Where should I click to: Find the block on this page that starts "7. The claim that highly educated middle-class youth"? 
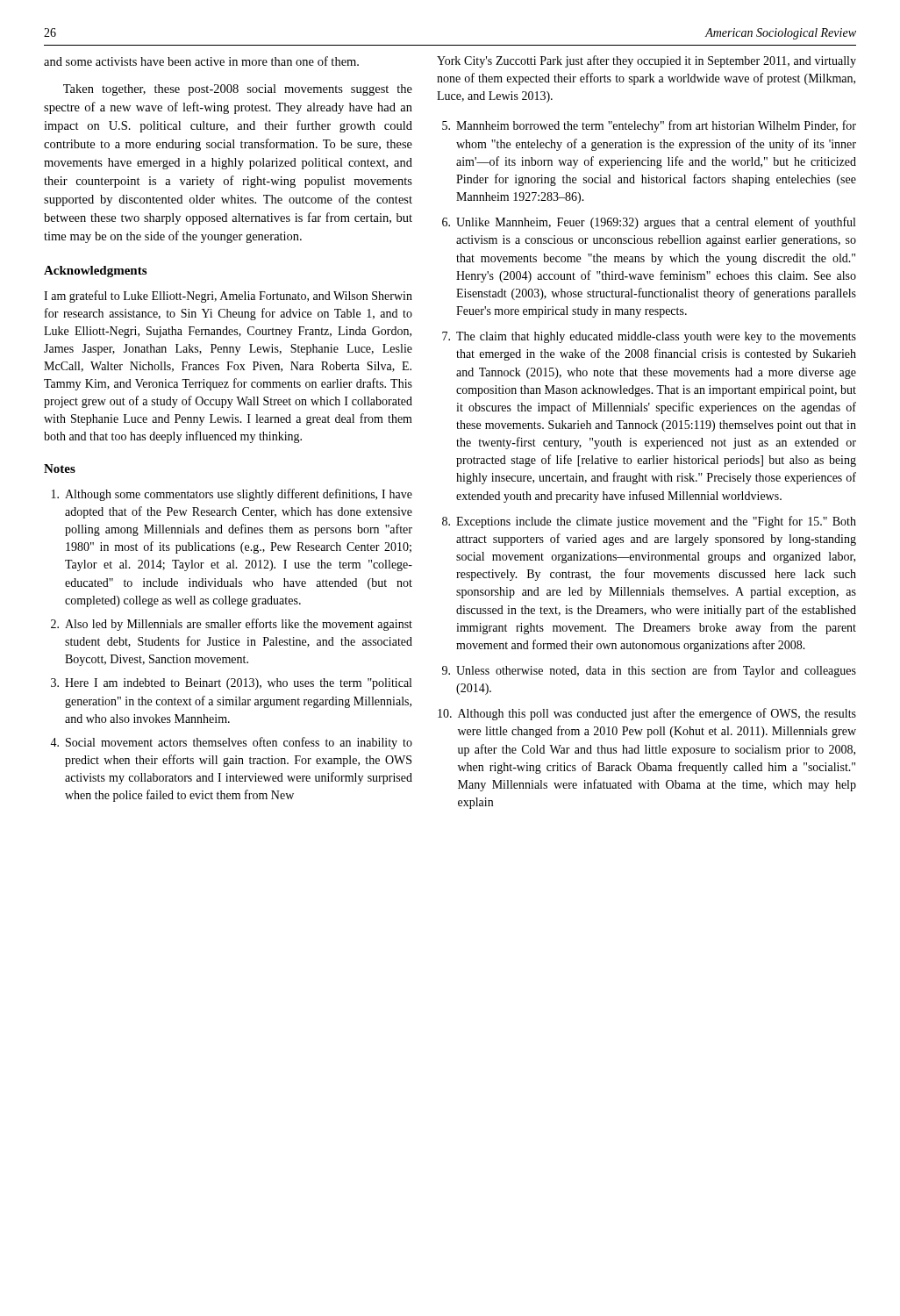(647, 417)
